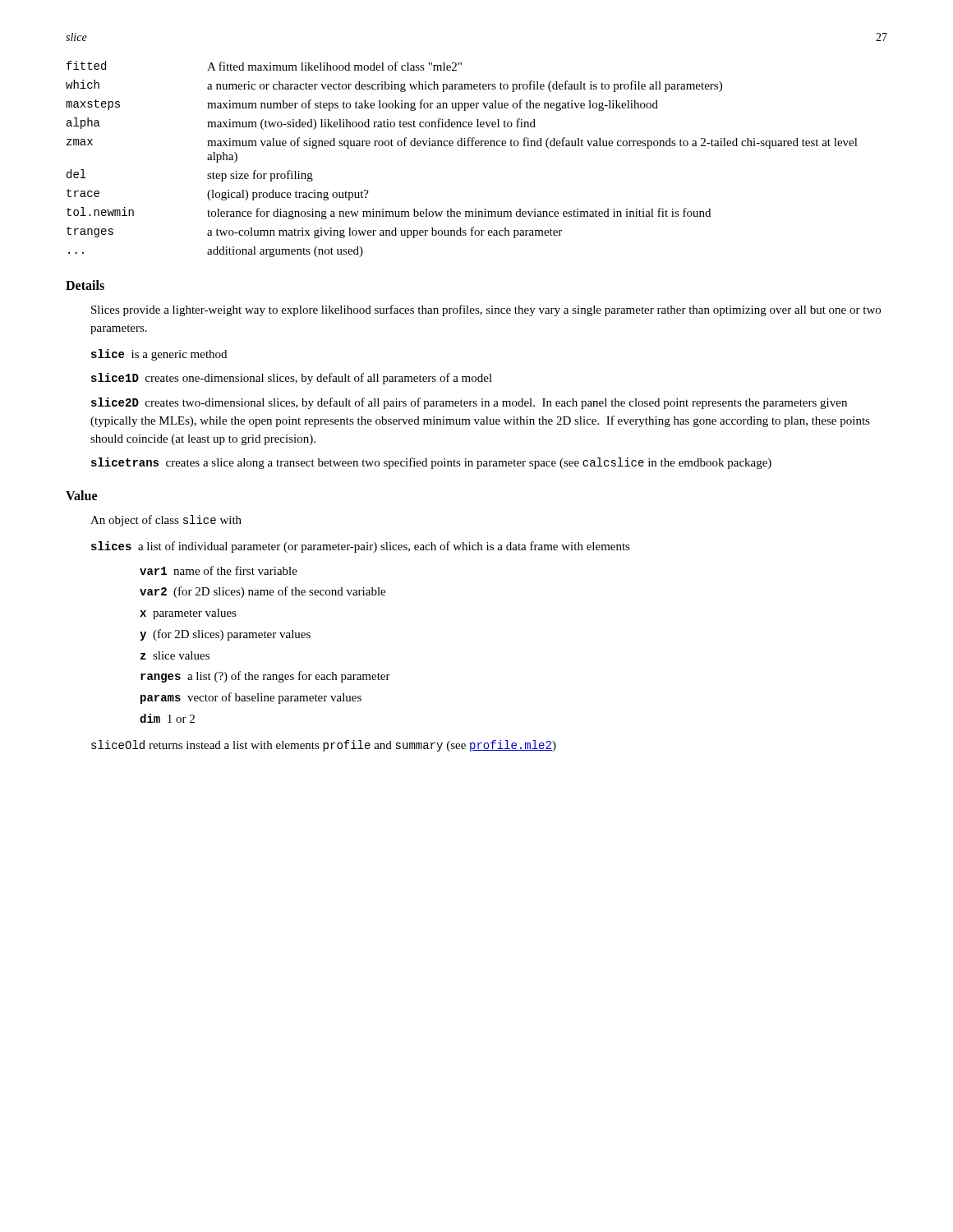Click on the list item containing "var2 (for 2D slices)"
This screenshot has height=1232, width=953.
(x=263, y=592)
